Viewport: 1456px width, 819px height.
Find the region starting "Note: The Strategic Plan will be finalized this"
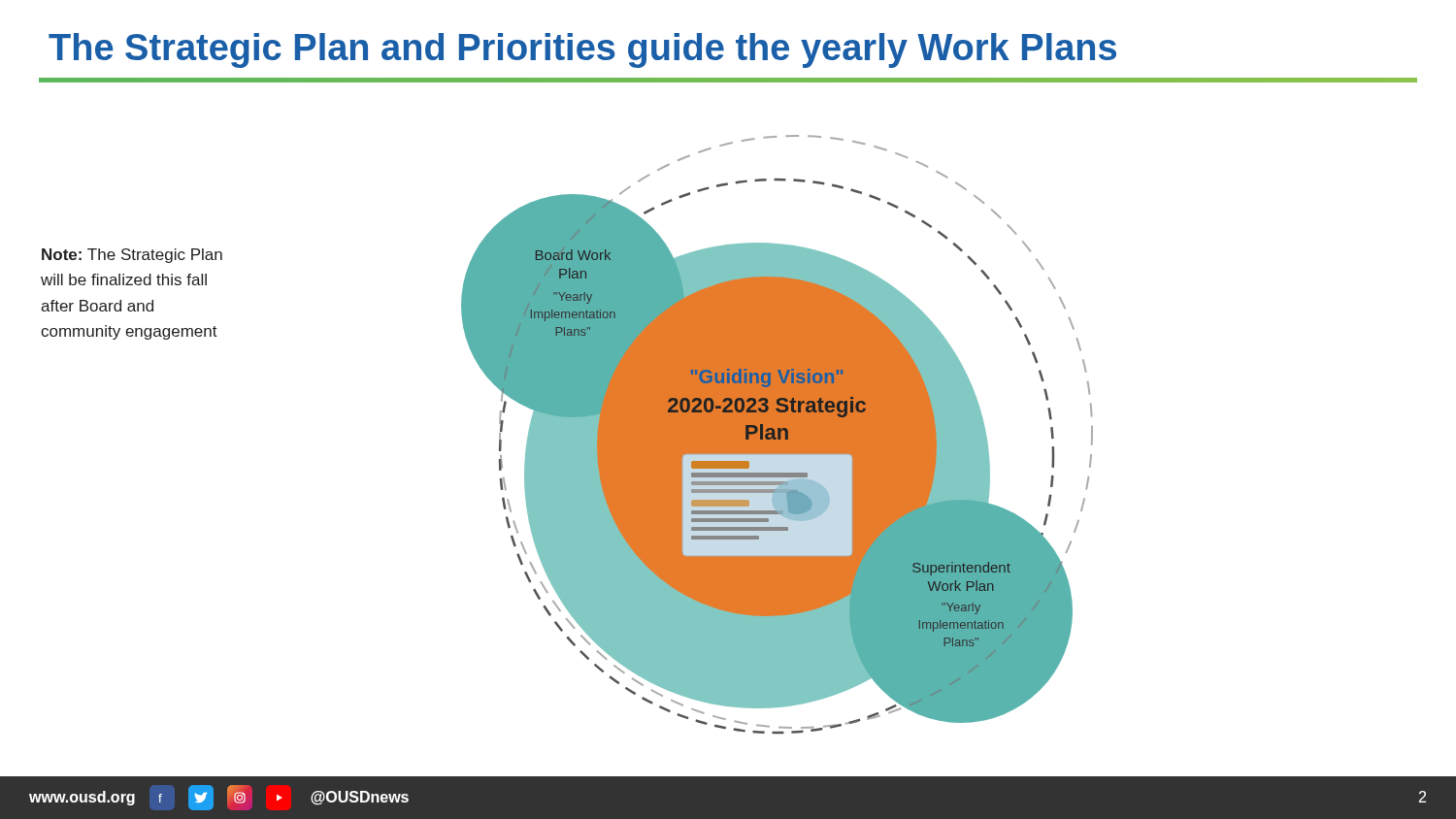click(x=132, y=293)
